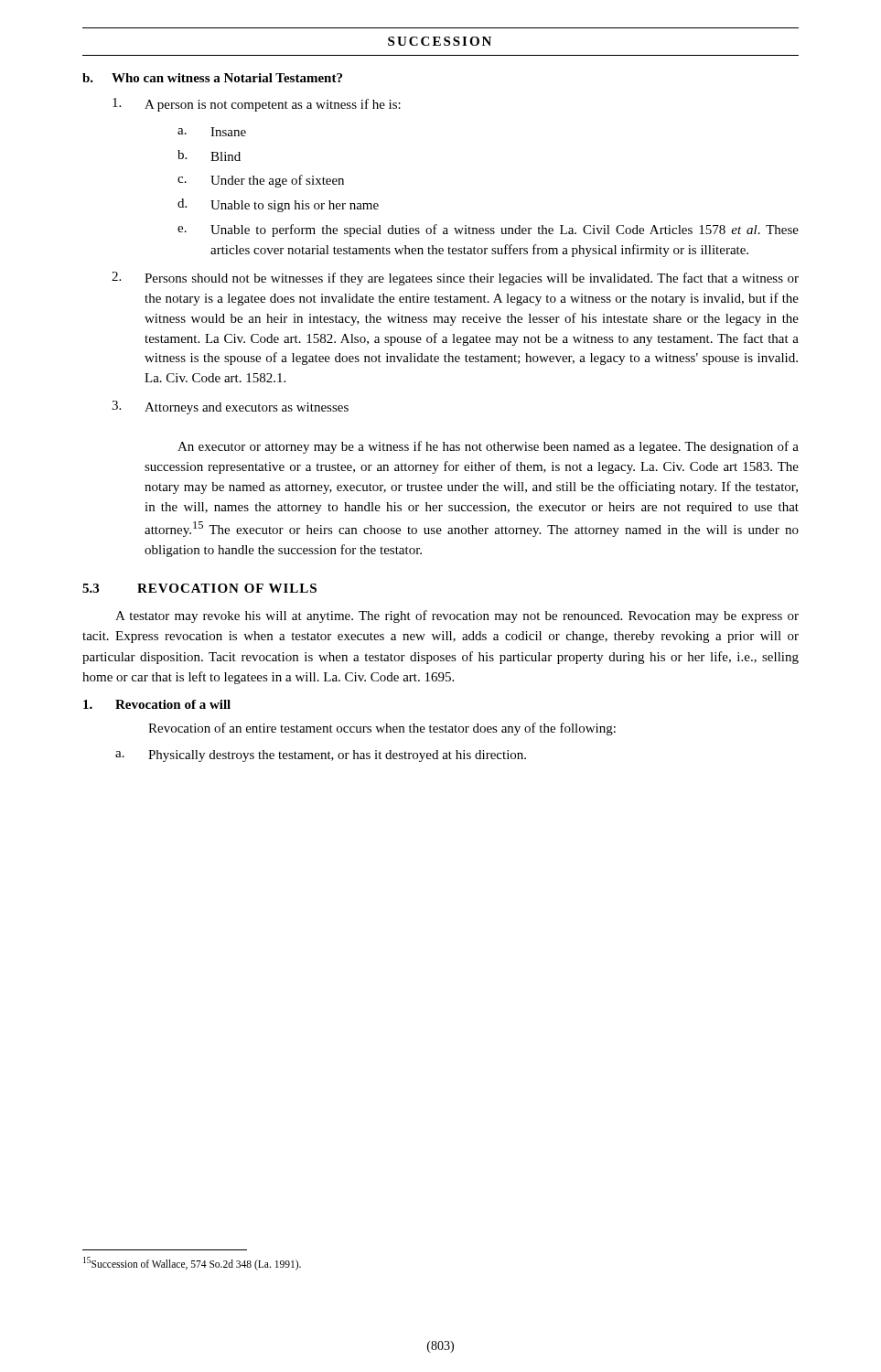Select the region starting "b. Who can witness"
The image size is (881, 1372).
[x=212, y=78]
